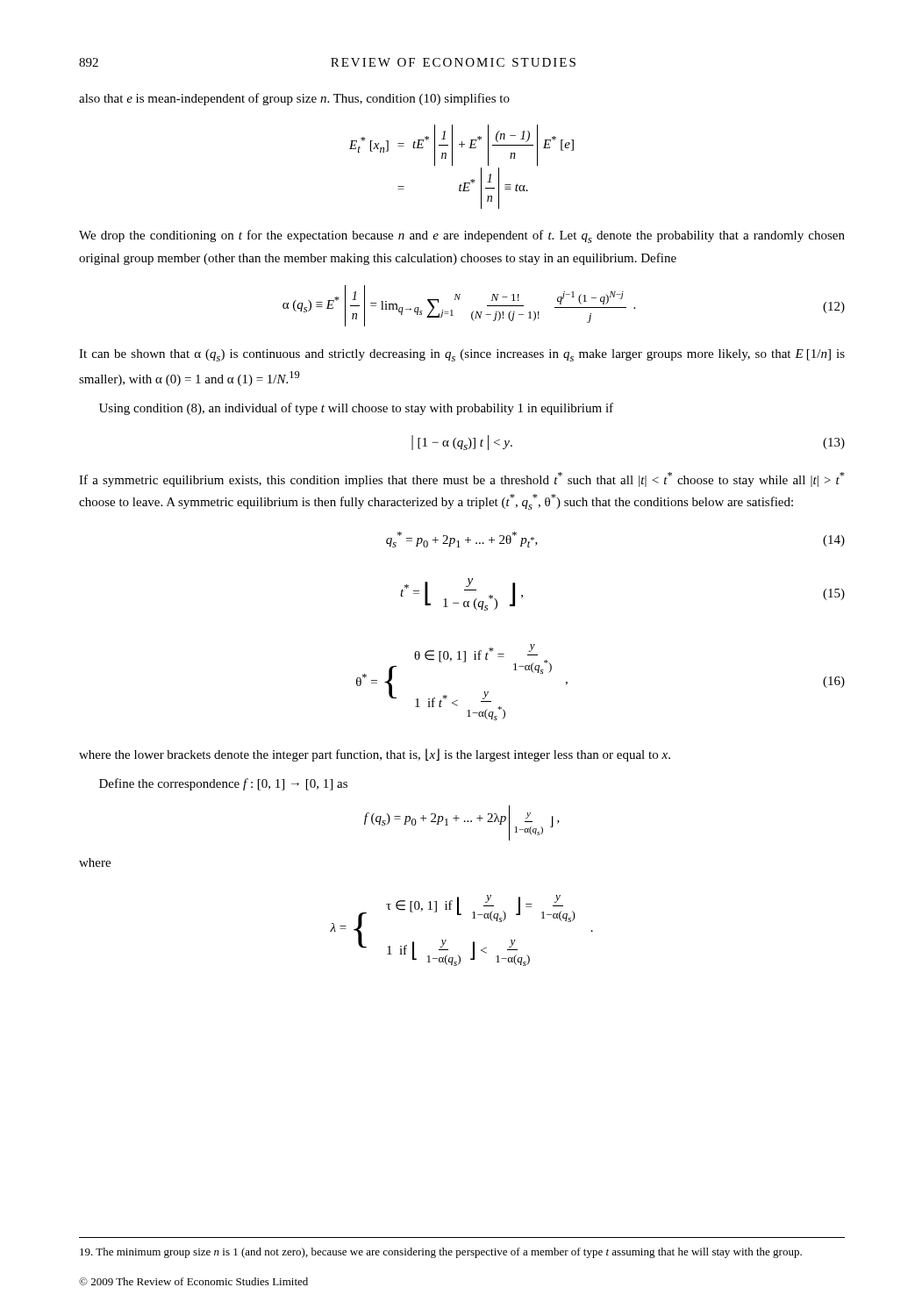Image resolution: width=915 pixels, height=1316 pixels.
Task: Locate the passage starting "qs* = p0 + 2p1 + ... +"
Action: pyautogui.click(x=462, y=540)
